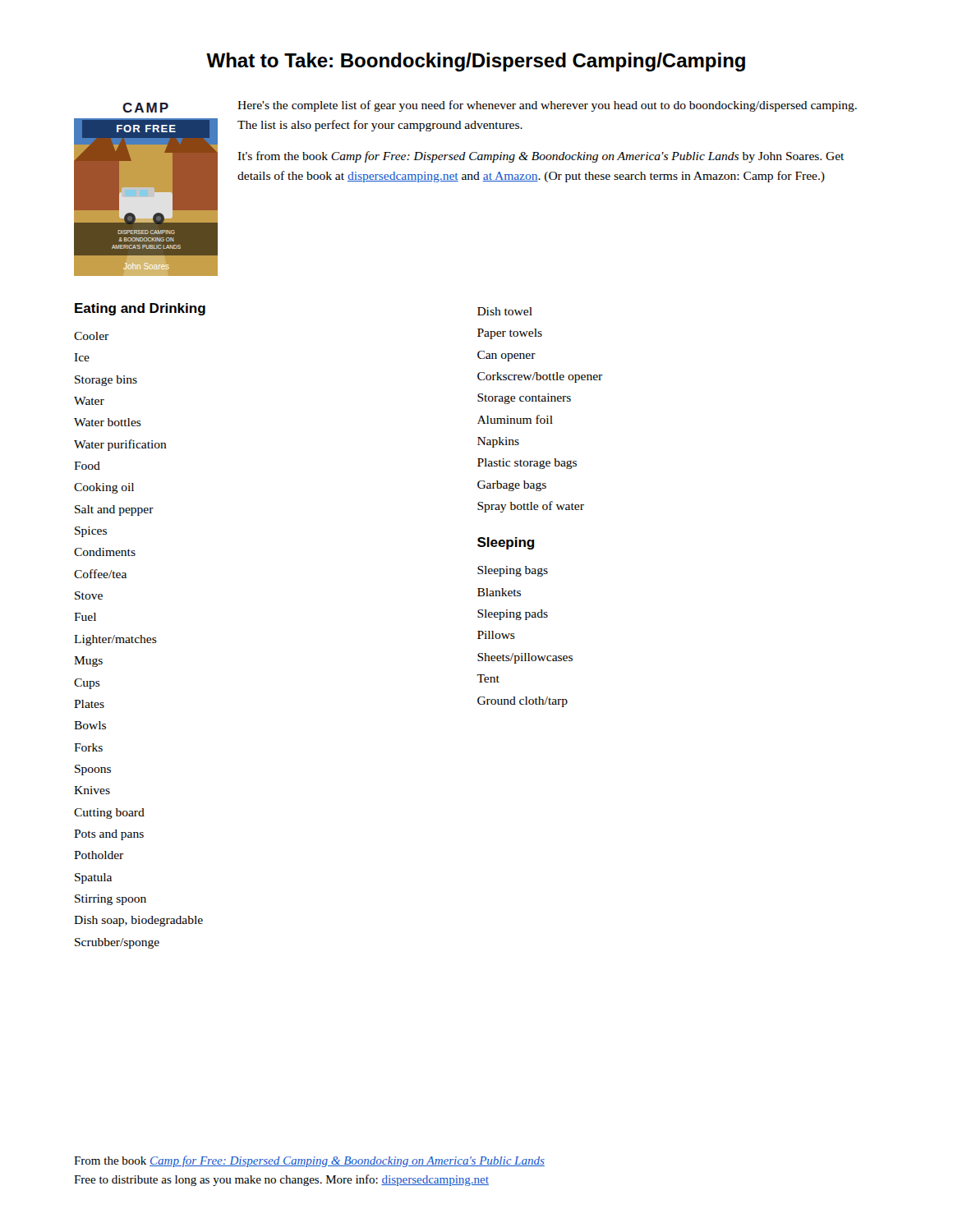Select the region starting "Paper towels"
Viewport: 953px width, 1232px height.
pos(510,334)
